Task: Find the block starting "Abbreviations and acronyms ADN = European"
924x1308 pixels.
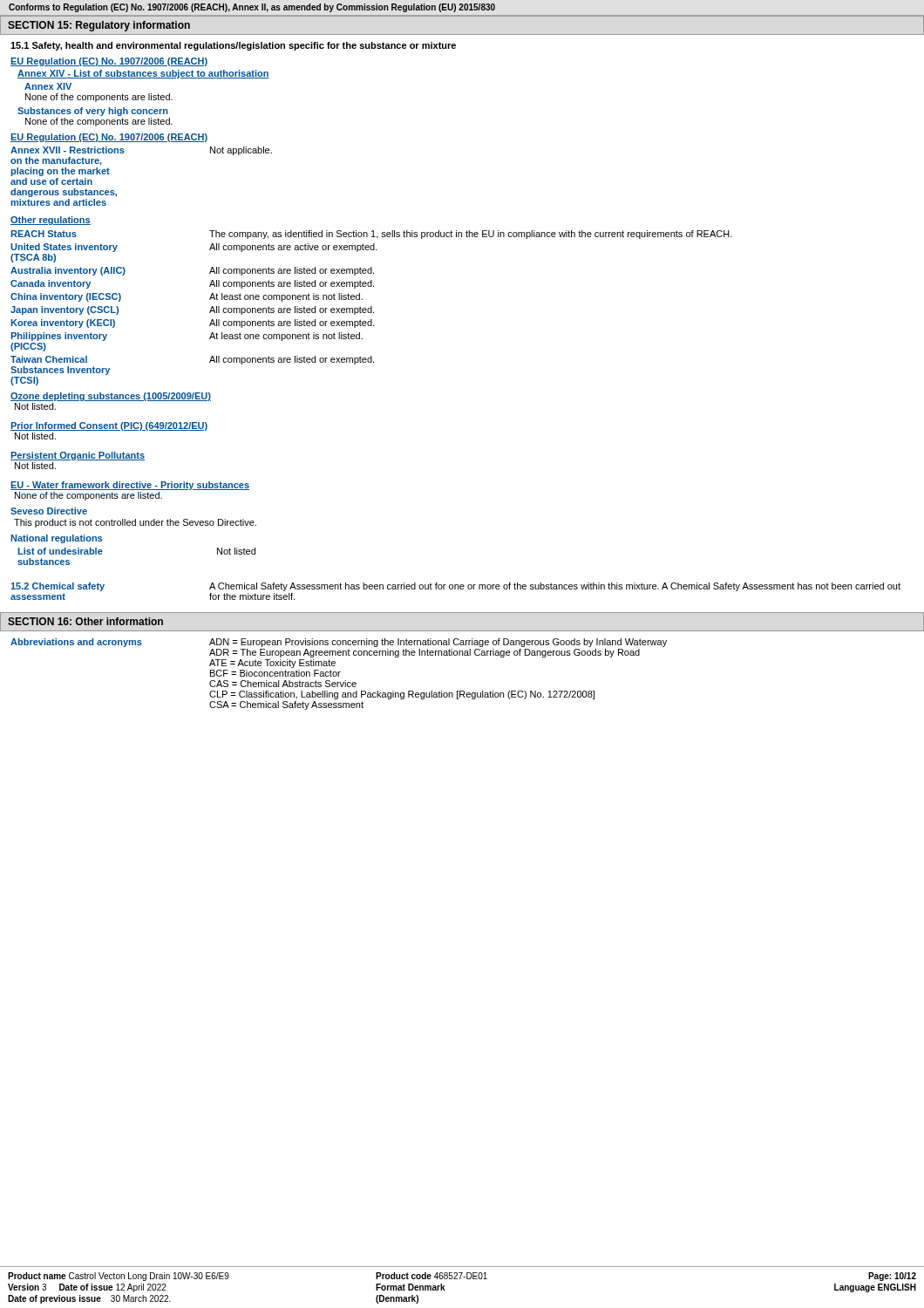Action: pyautogui.click(x=339, y=643)
